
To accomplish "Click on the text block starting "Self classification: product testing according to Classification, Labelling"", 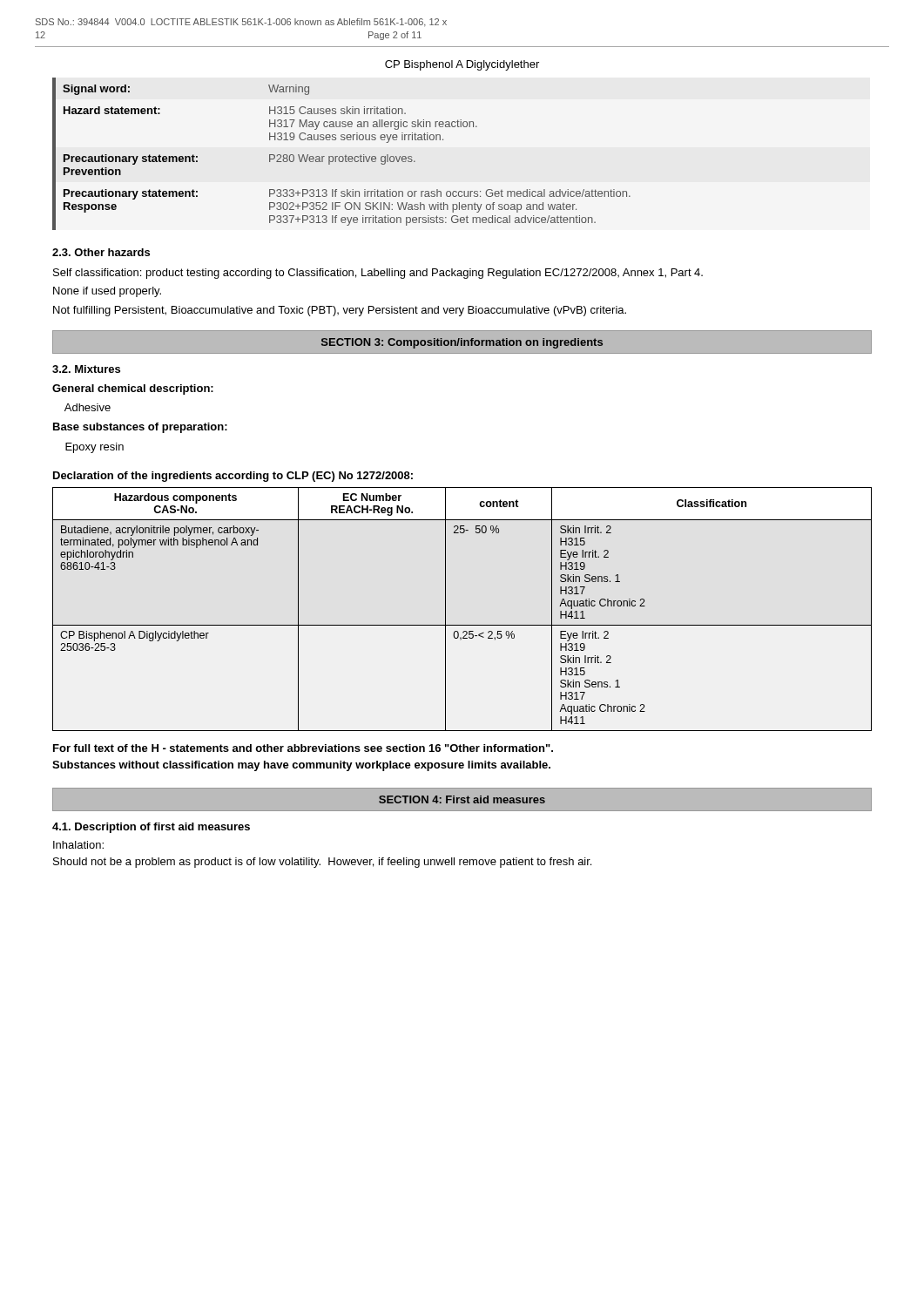I will [378, 274].
